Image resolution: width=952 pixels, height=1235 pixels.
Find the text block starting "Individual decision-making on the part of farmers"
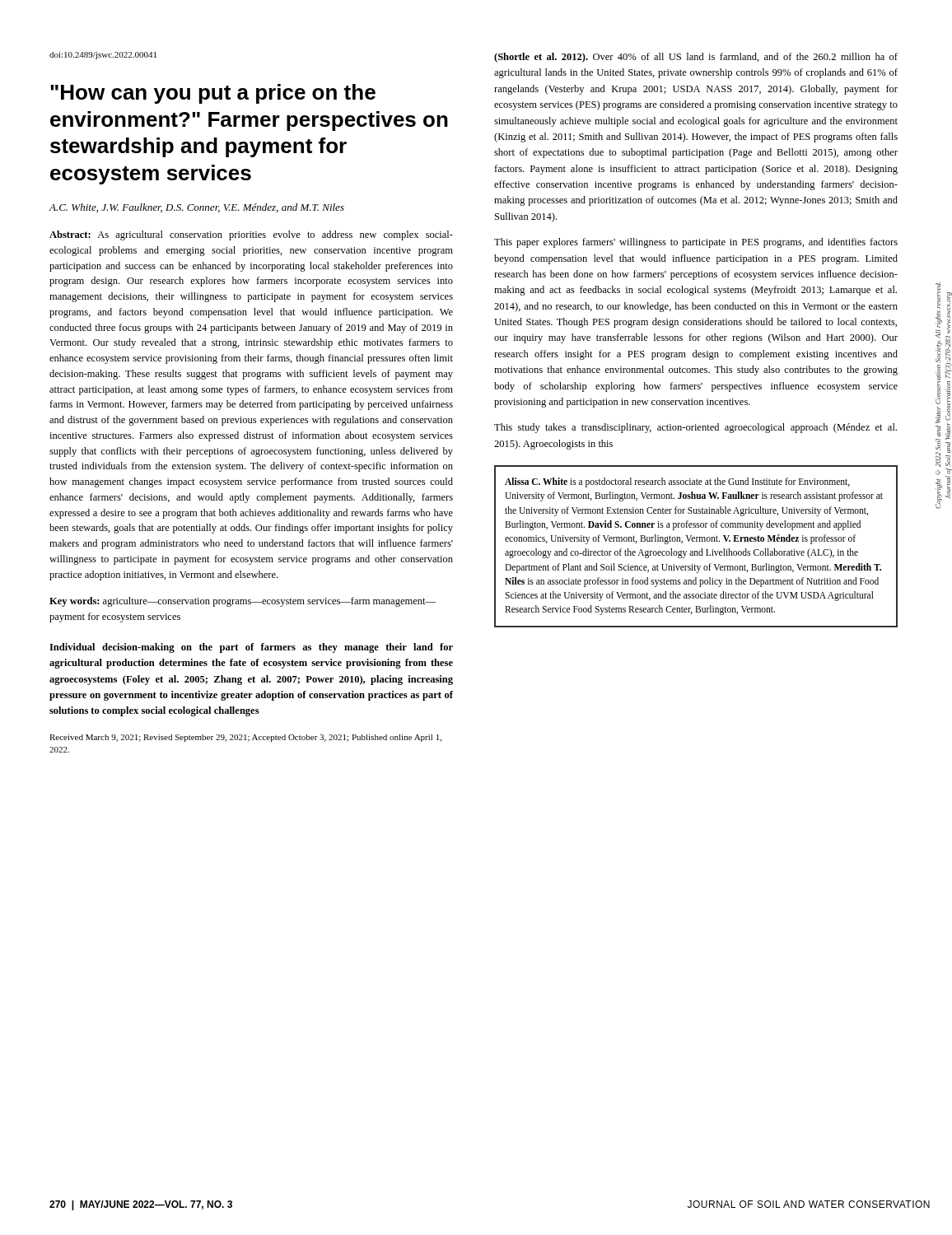pyautogui.click(x=251, y=679)
